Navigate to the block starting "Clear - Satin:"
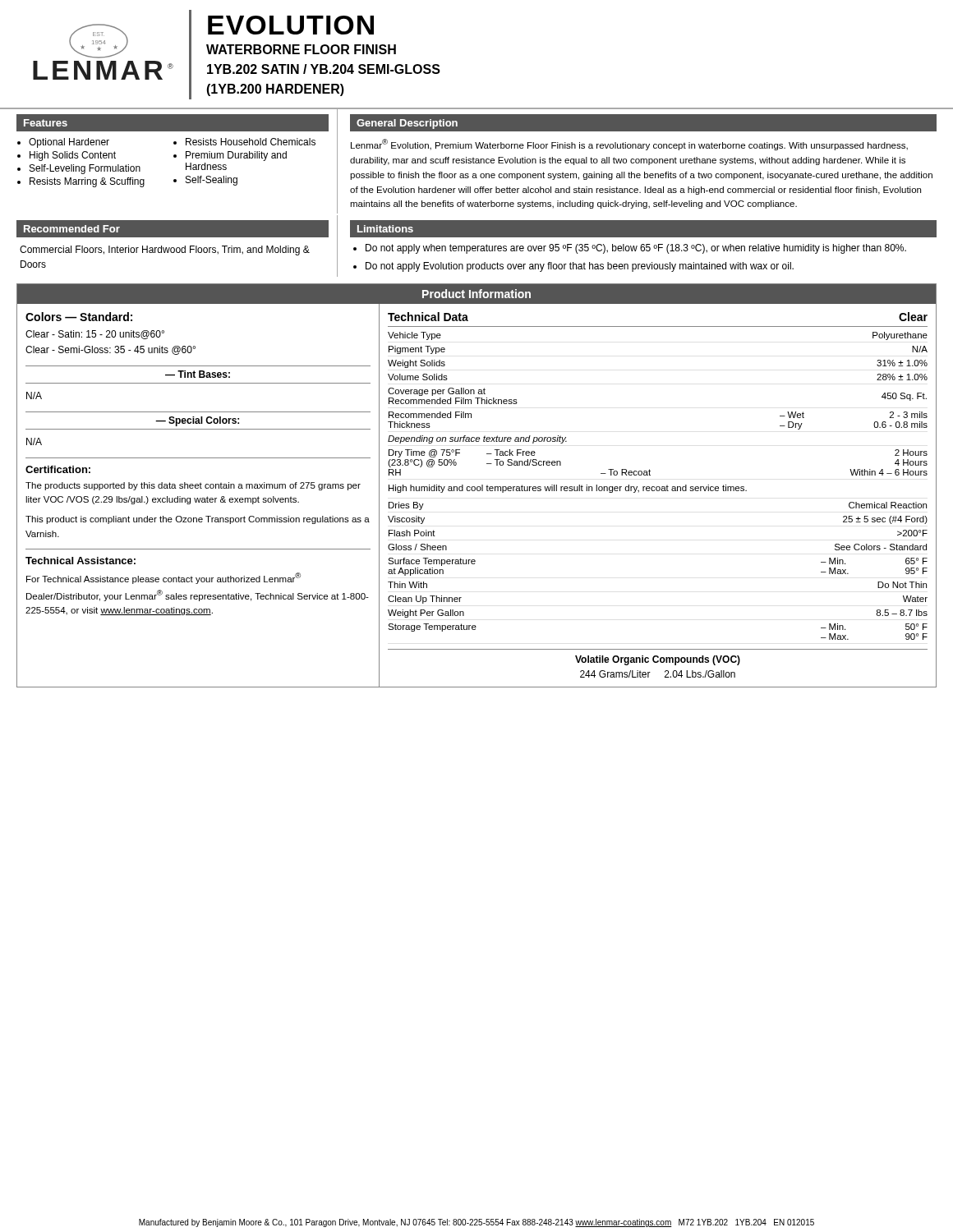The height and width of the screenshot is (1232, 953). coord(111,342)
